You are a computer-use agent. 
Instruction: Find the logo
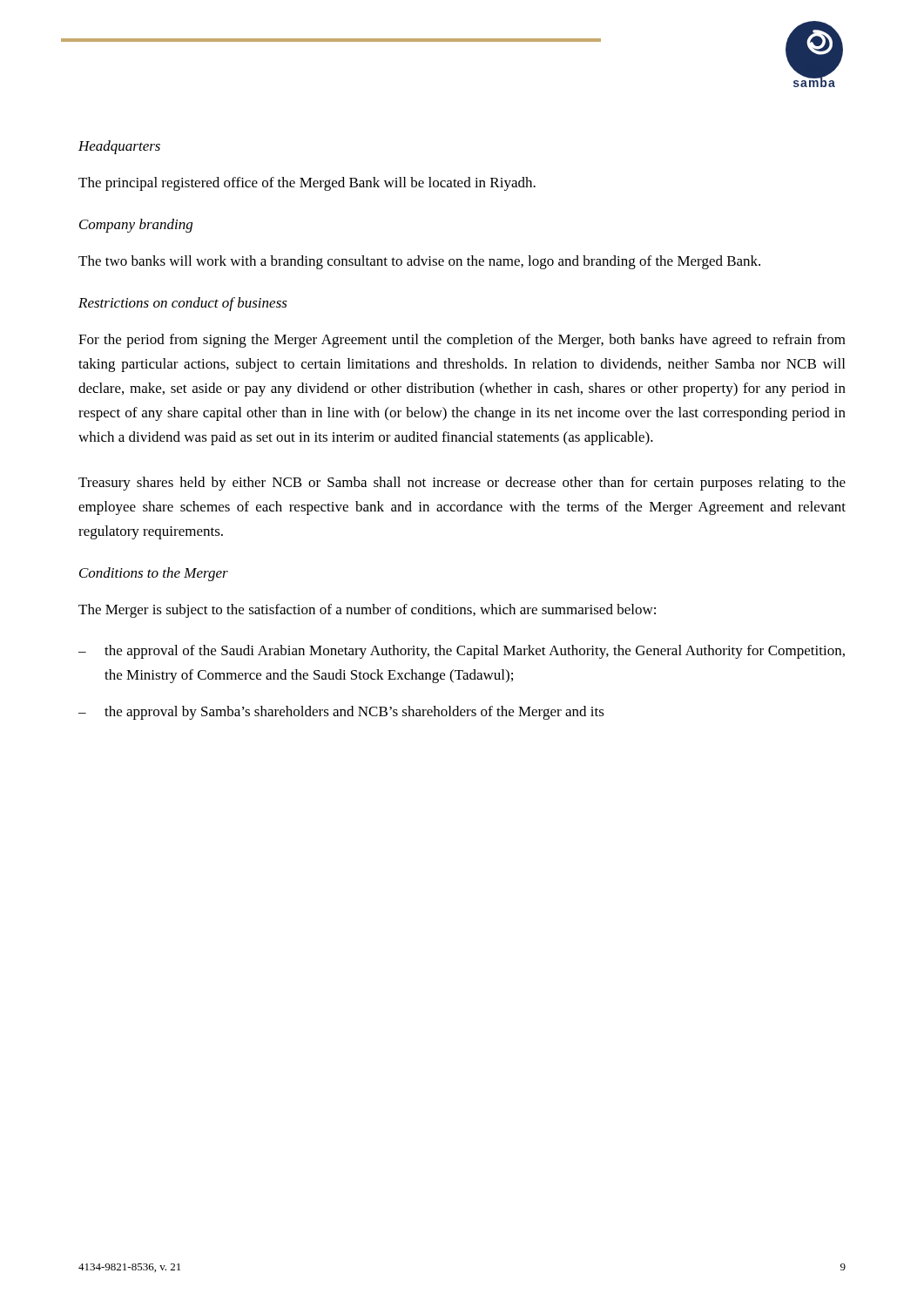tap(815, 59)
